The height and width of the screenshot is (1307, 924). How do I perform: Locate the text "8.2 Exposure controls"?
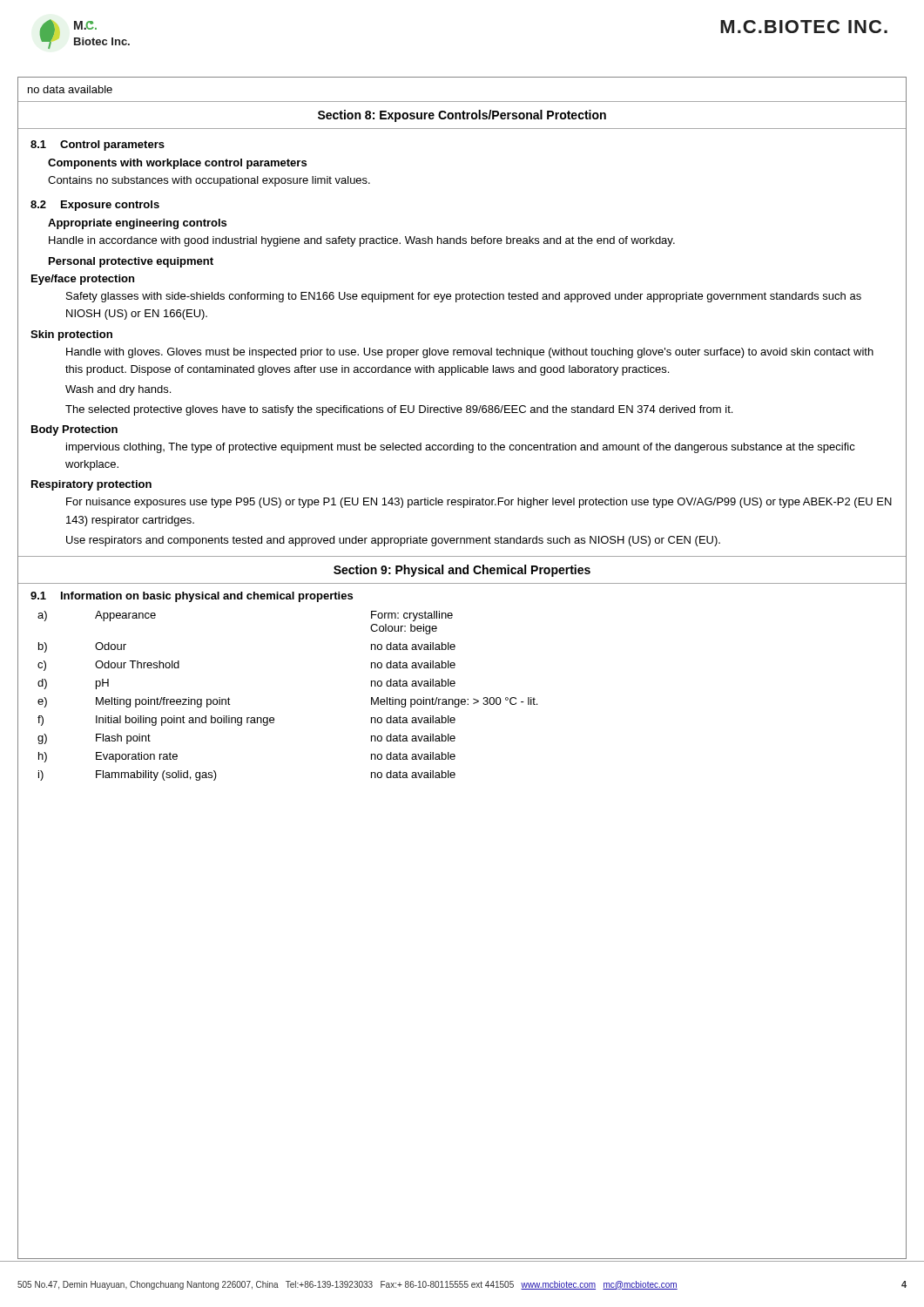(x=95, y=204)
